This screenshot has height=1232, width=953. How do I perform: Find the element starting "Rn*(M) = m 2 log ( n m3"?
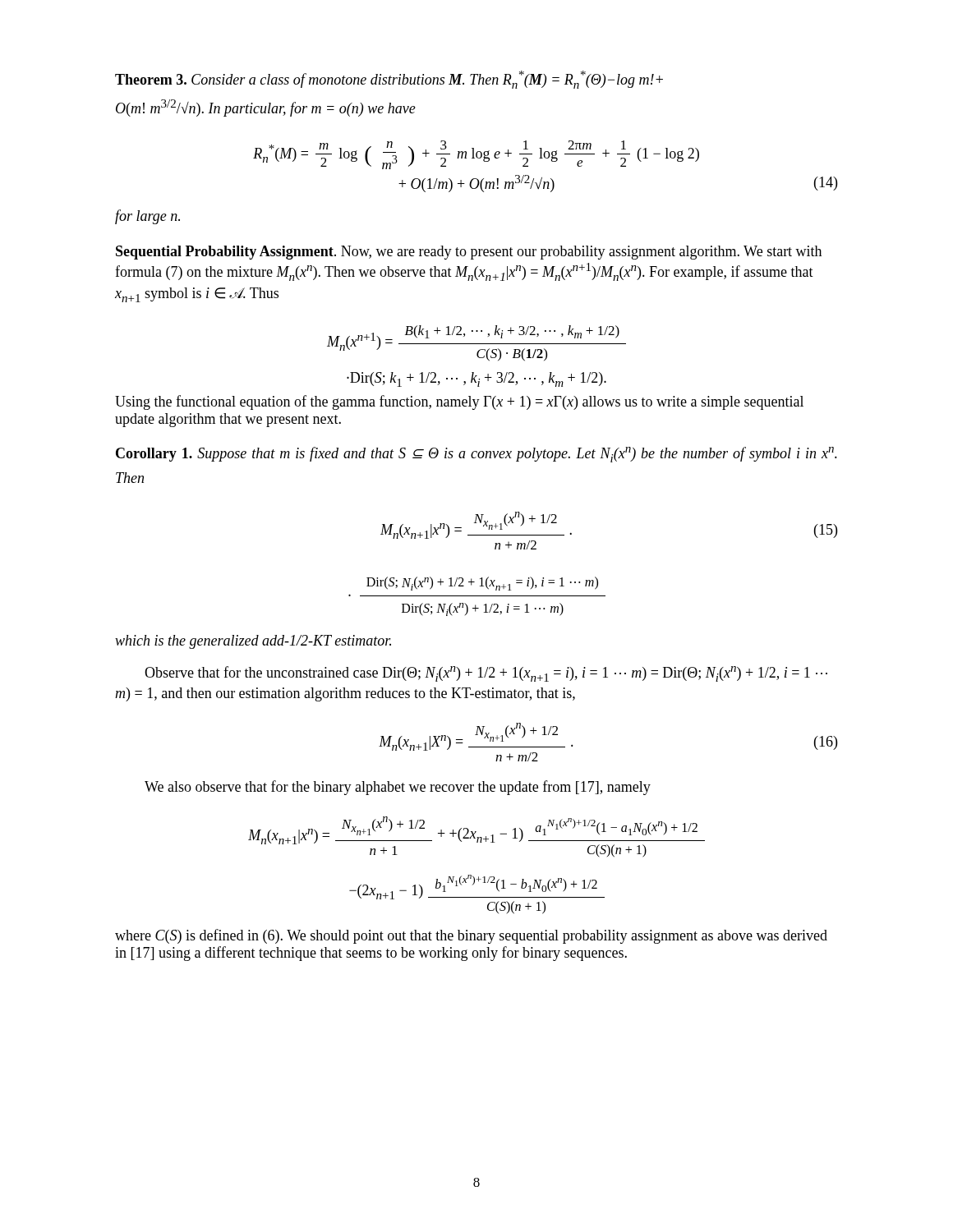(476, 164)
